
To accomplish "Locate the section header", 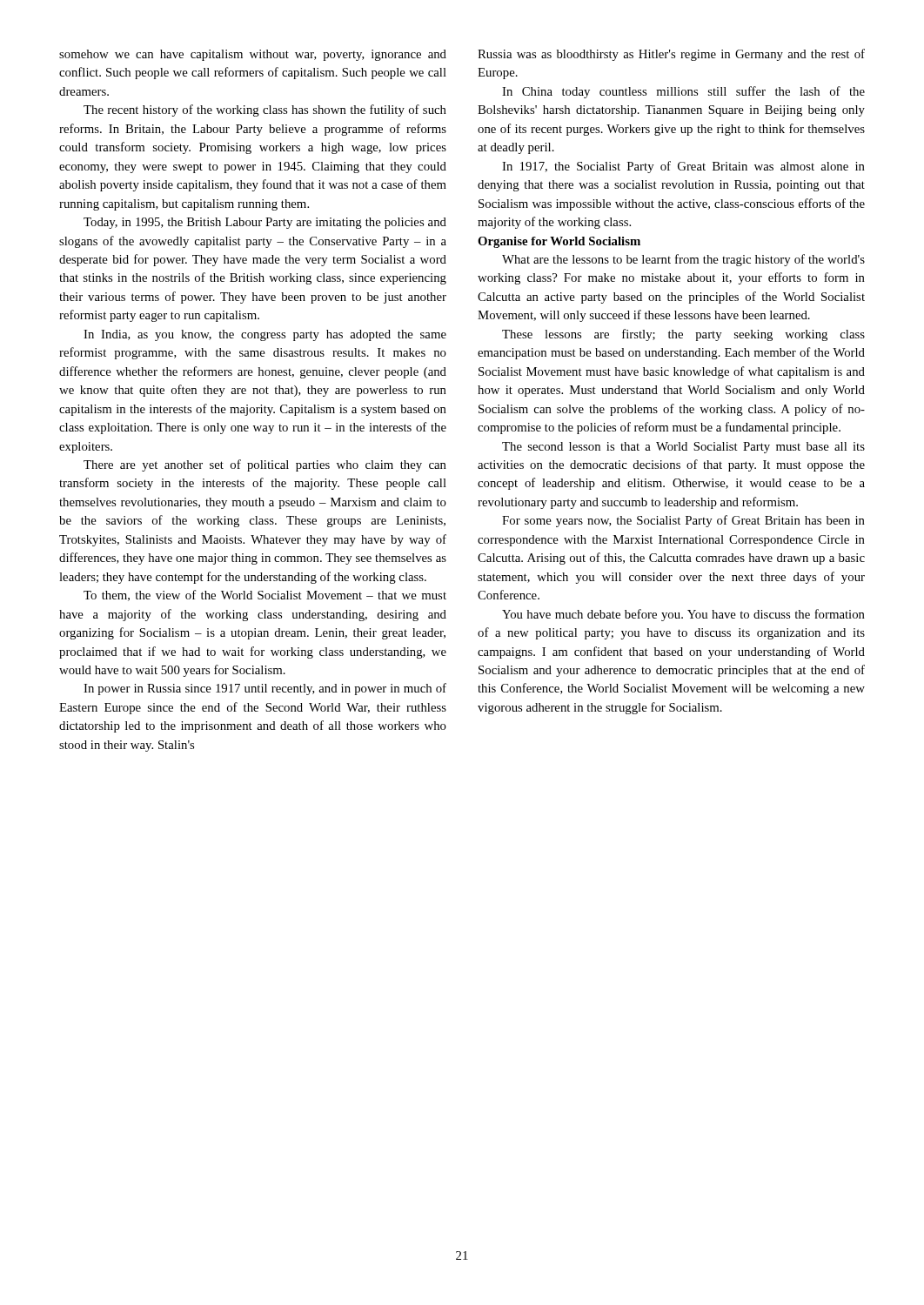I will [671, 241].
